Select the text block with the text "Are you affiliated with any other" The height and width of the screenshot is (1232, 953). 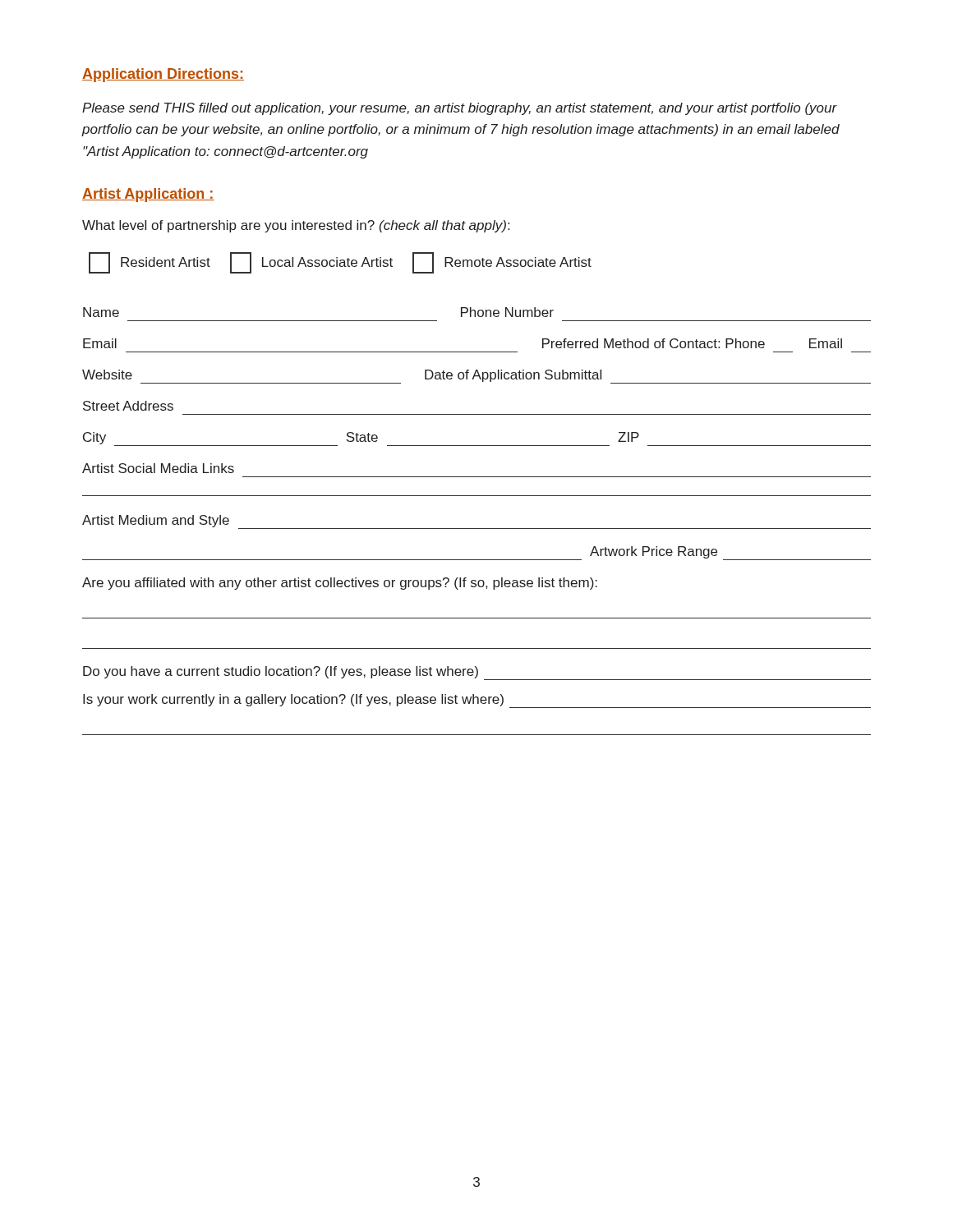click(340, 583)
